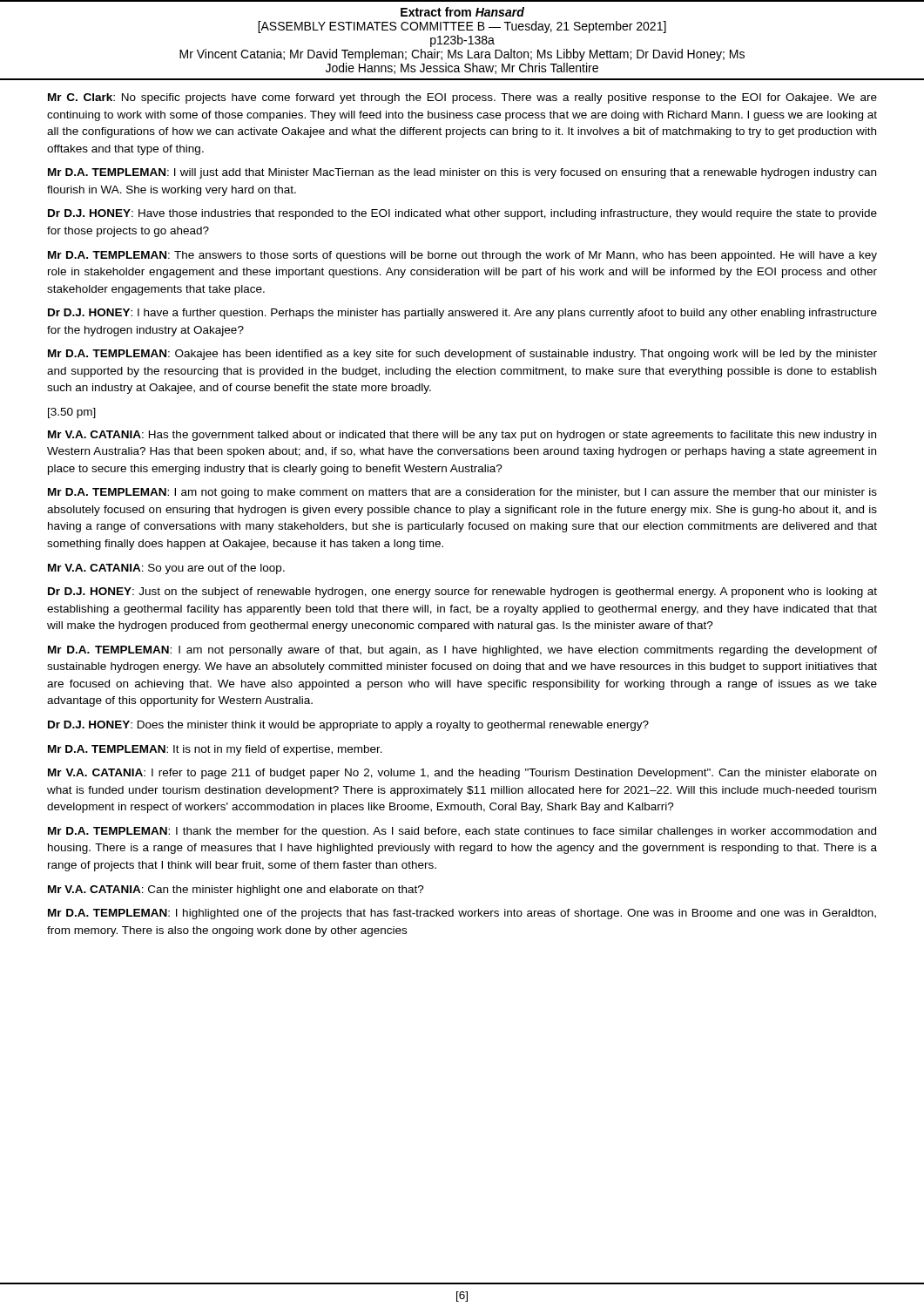Find the element starting "Mr V.A. CATANIA: I refer to page 211"

(x=462, y=790)
